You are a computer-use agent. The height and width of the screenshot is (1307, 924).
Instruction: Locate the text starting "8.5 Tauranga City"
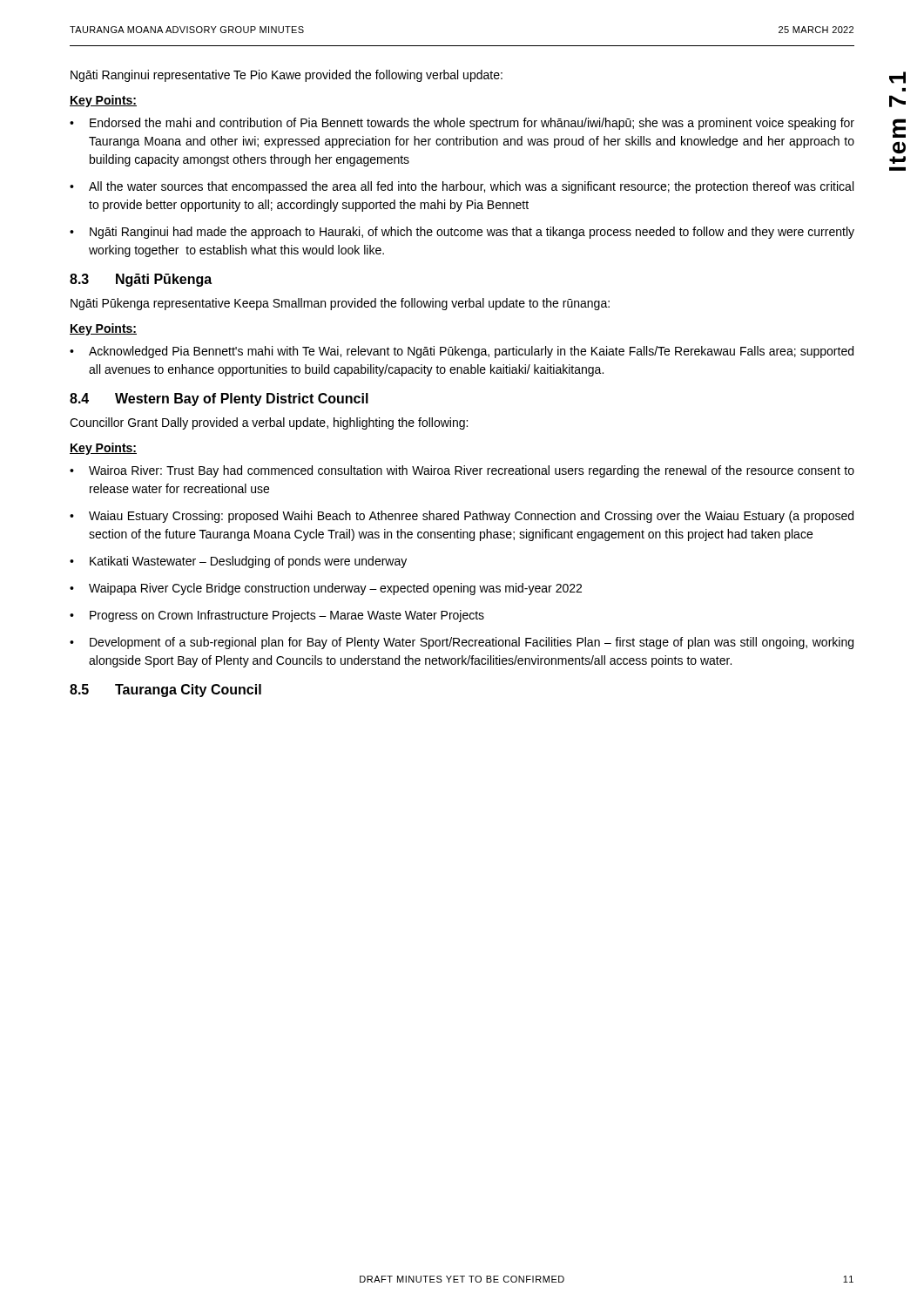pos(166,690)
